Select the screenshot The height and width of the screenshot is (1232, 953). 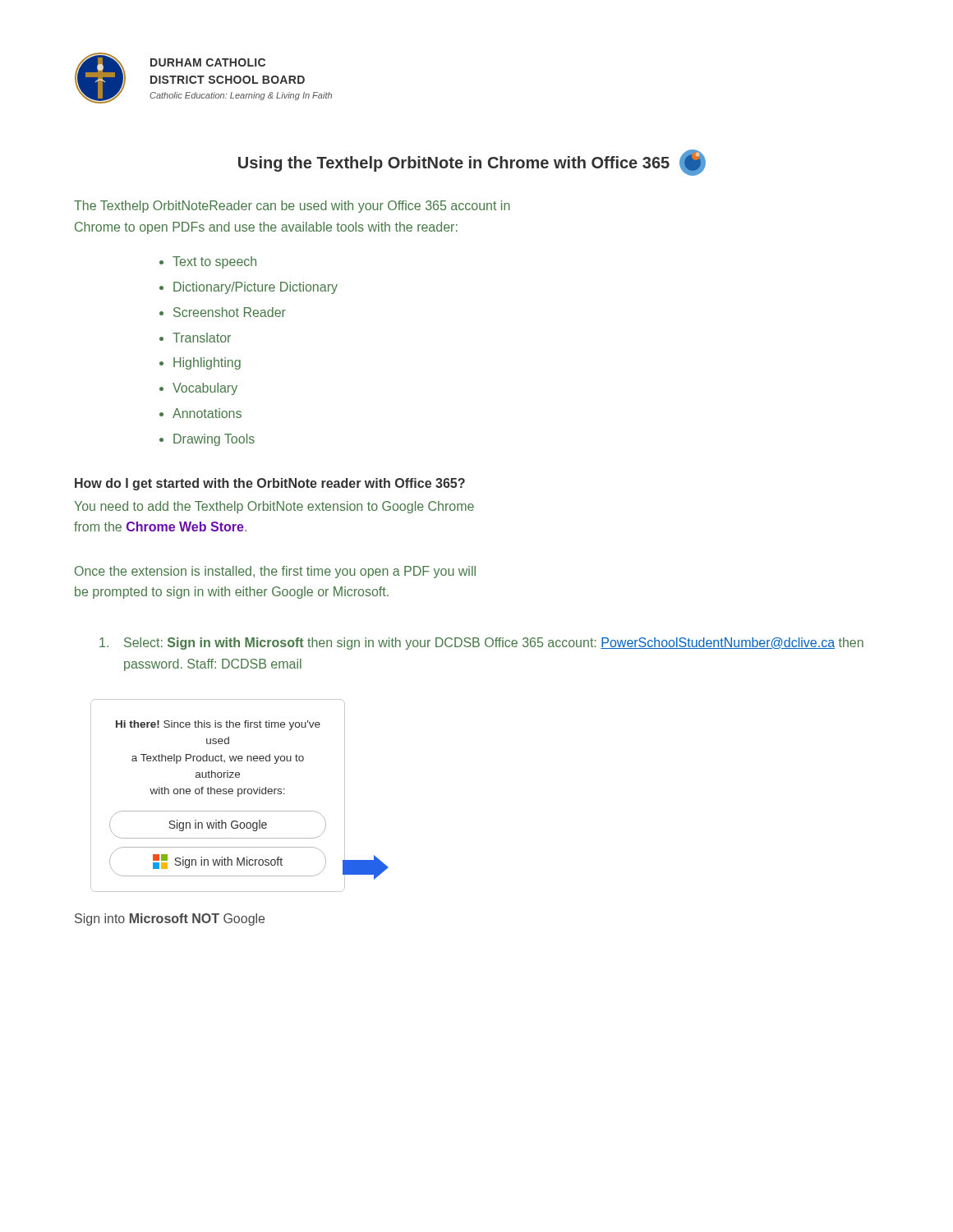(x=481, y=796)
